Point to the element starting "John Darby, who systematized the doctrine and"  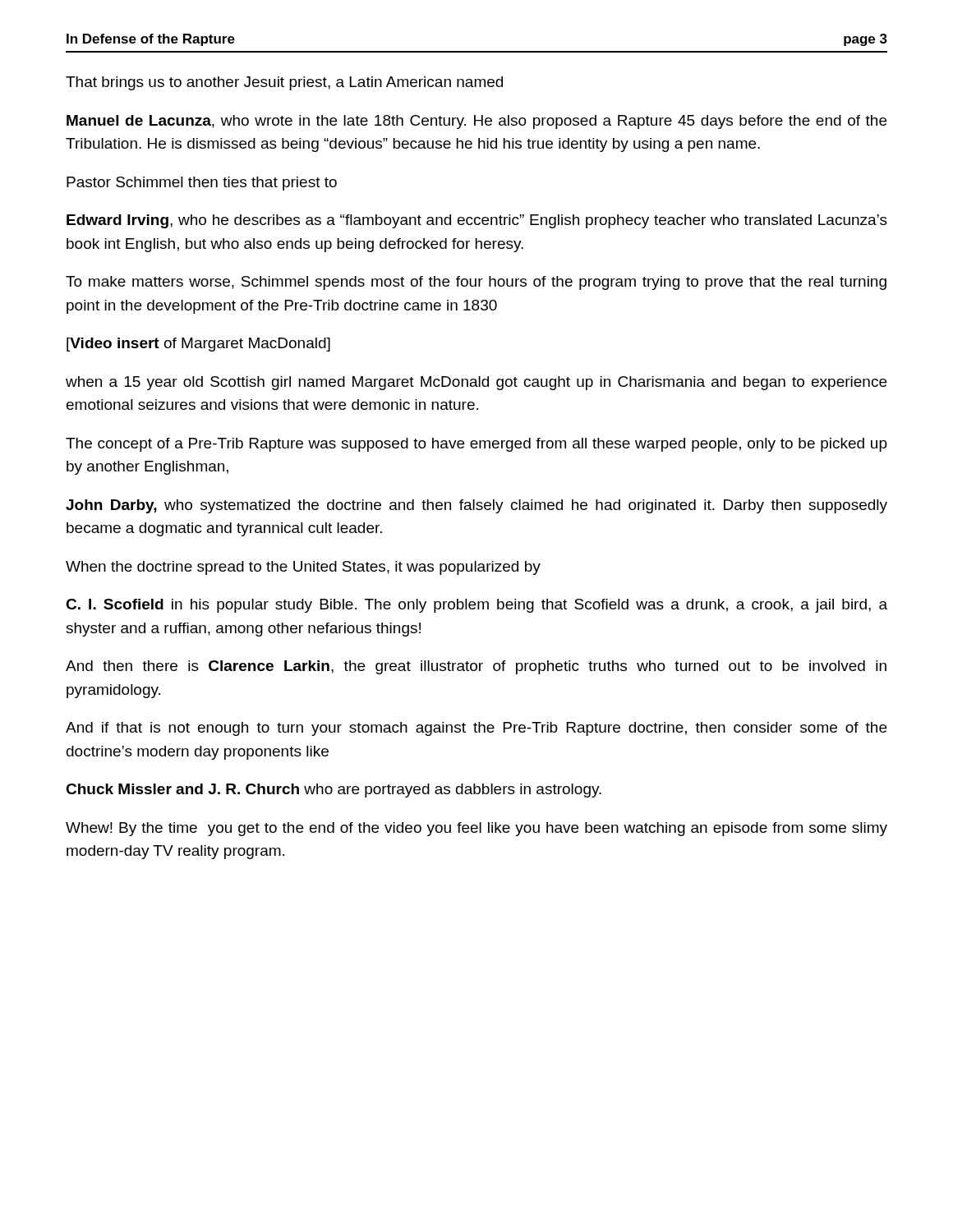pos(476,516)
